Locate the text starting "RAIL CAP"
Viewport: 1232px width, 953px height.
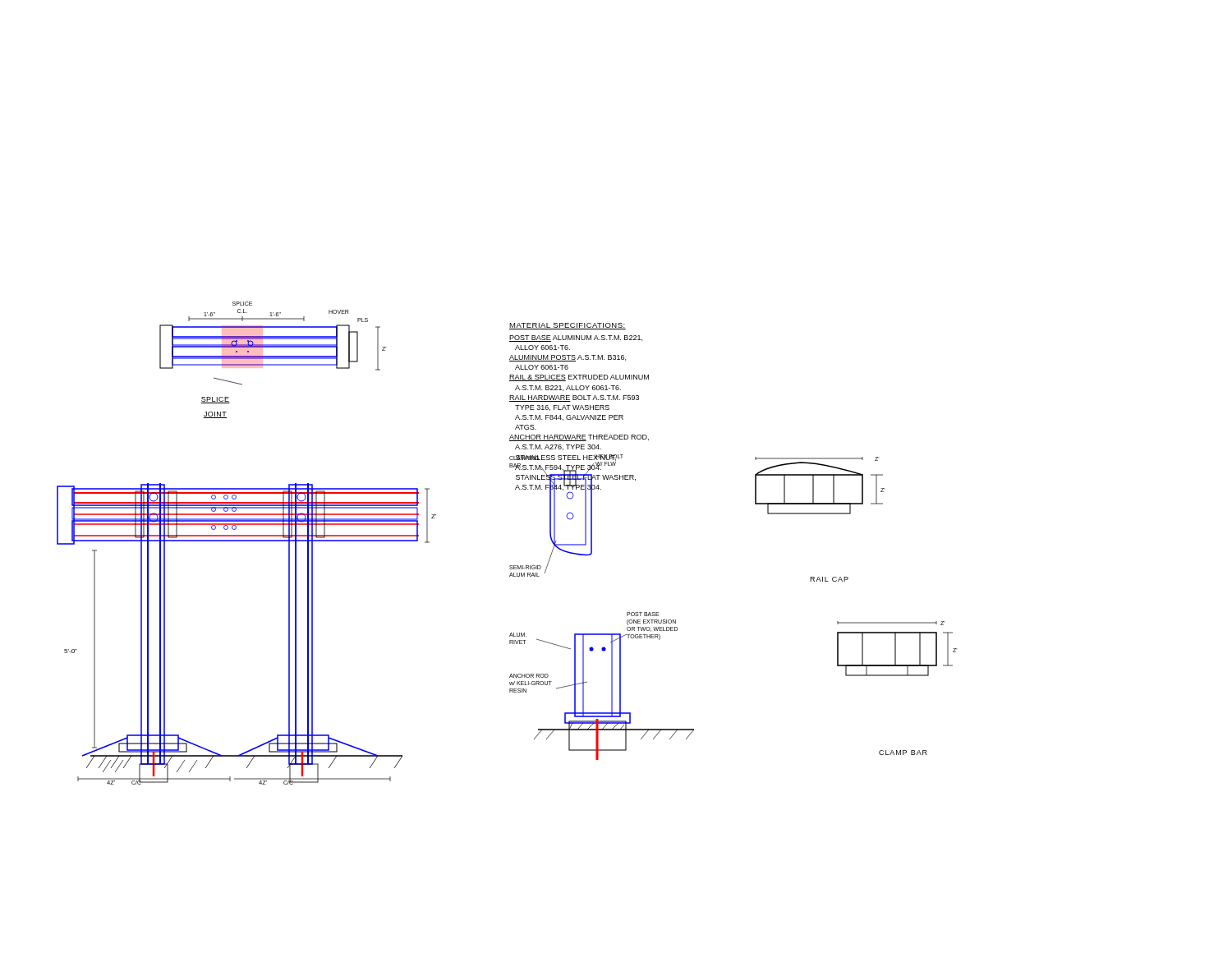point(830,579)
